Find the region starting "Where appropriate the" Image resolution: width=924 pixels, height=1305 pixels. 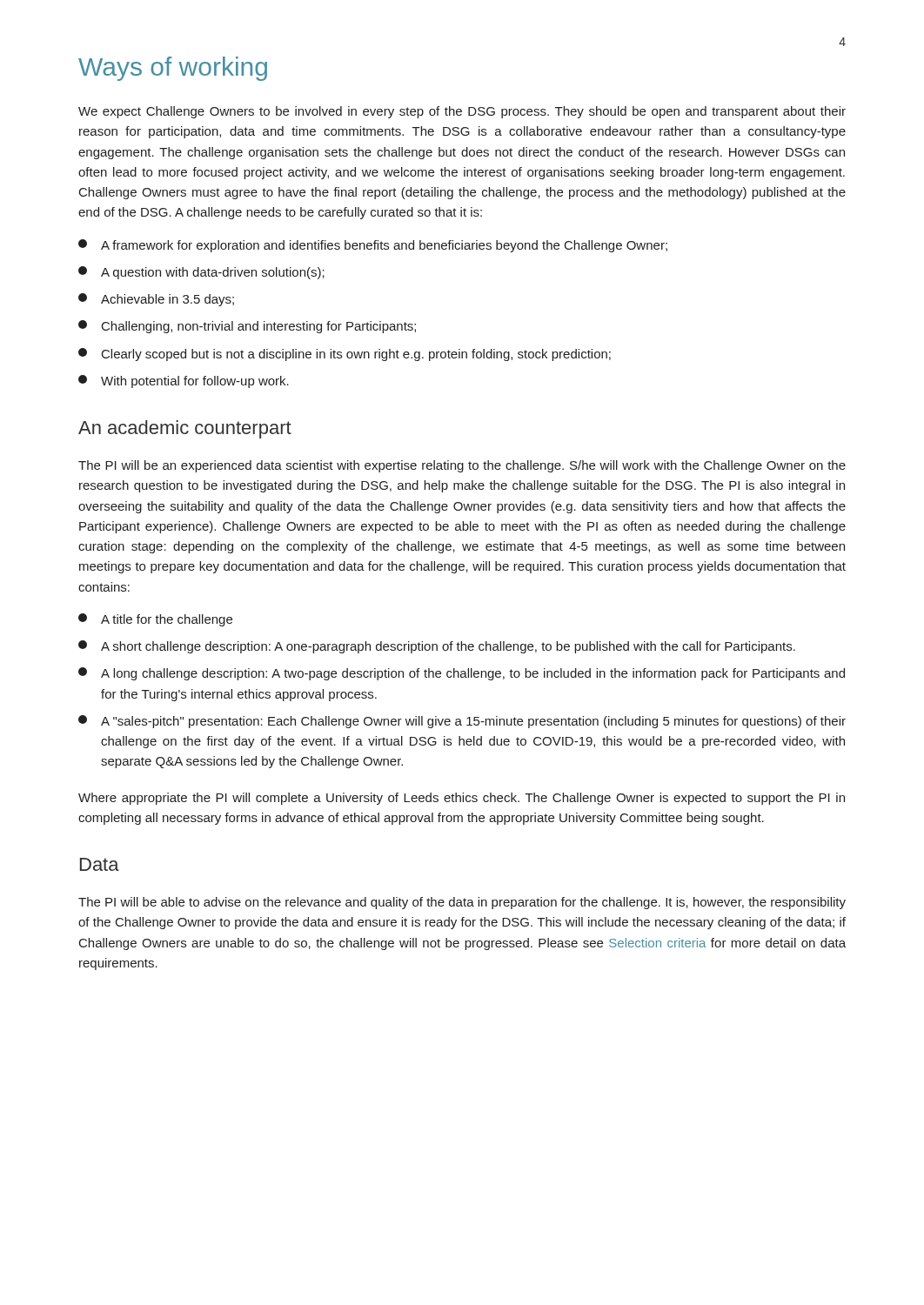point(462,807)
